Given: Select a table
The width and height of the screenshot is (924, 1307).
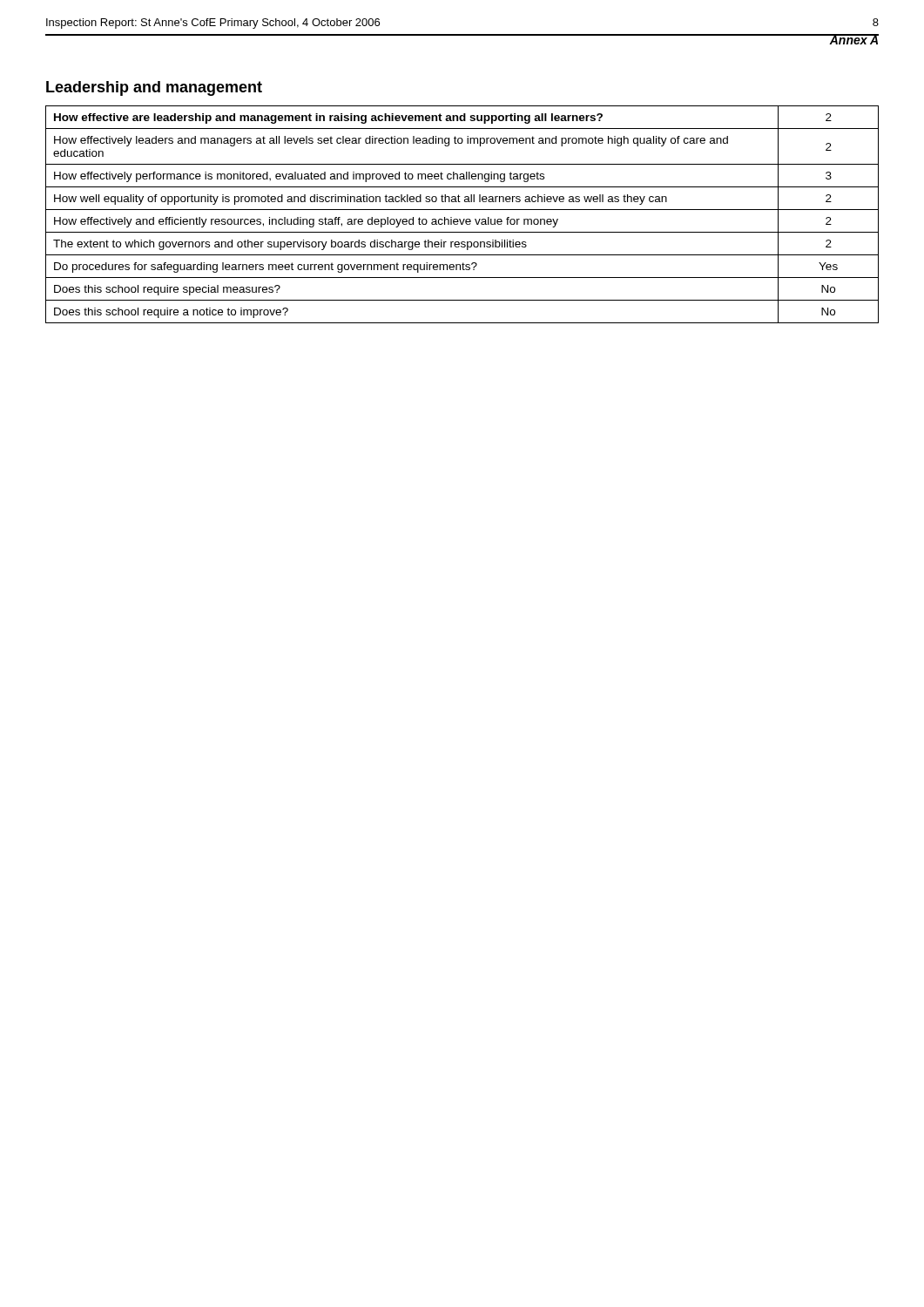Looking at the screenshot, I should pyautogui.click(x=462, y=214).
